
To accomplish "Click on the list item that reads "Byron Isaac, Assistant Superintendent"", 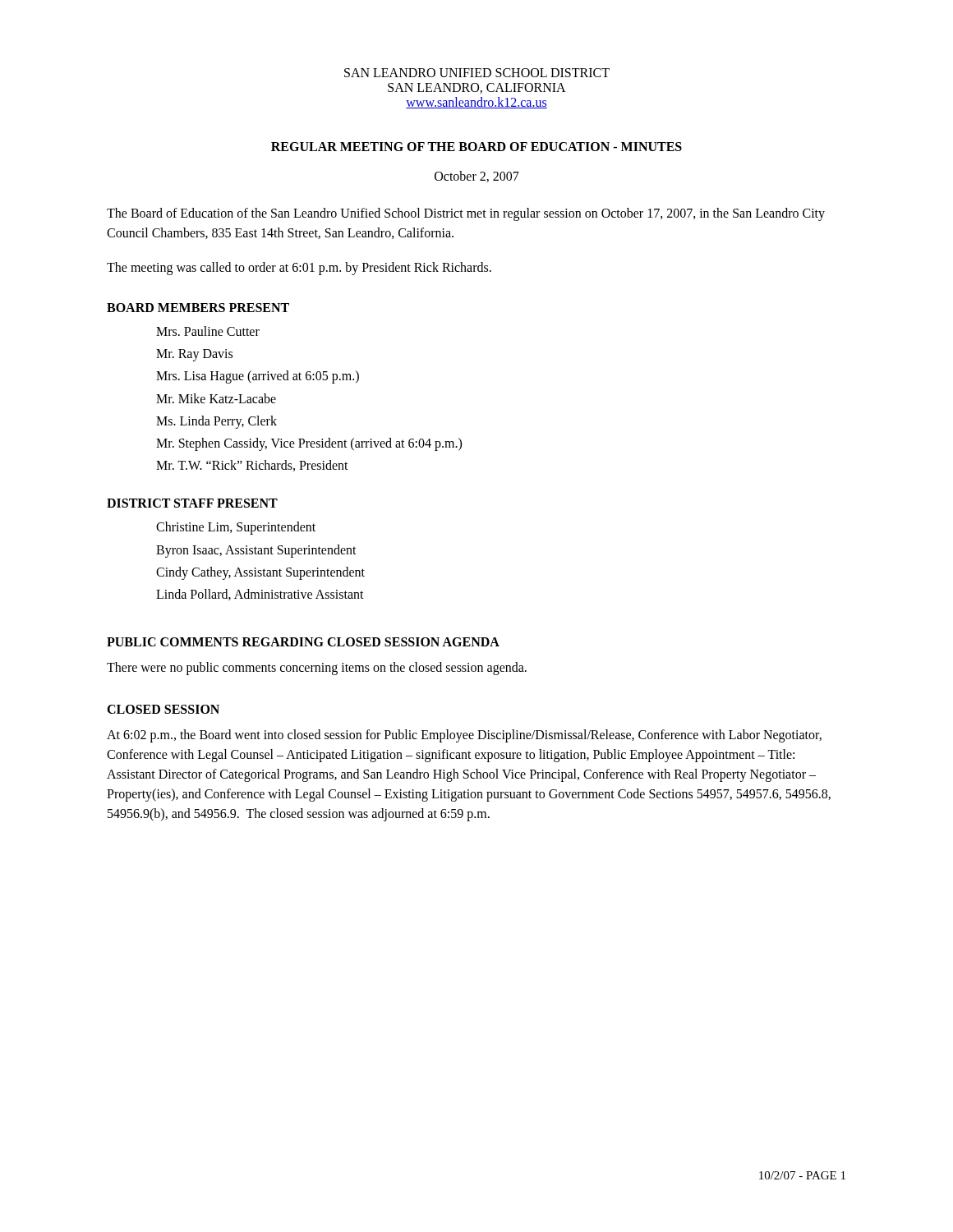I will (x=256, y=549).
